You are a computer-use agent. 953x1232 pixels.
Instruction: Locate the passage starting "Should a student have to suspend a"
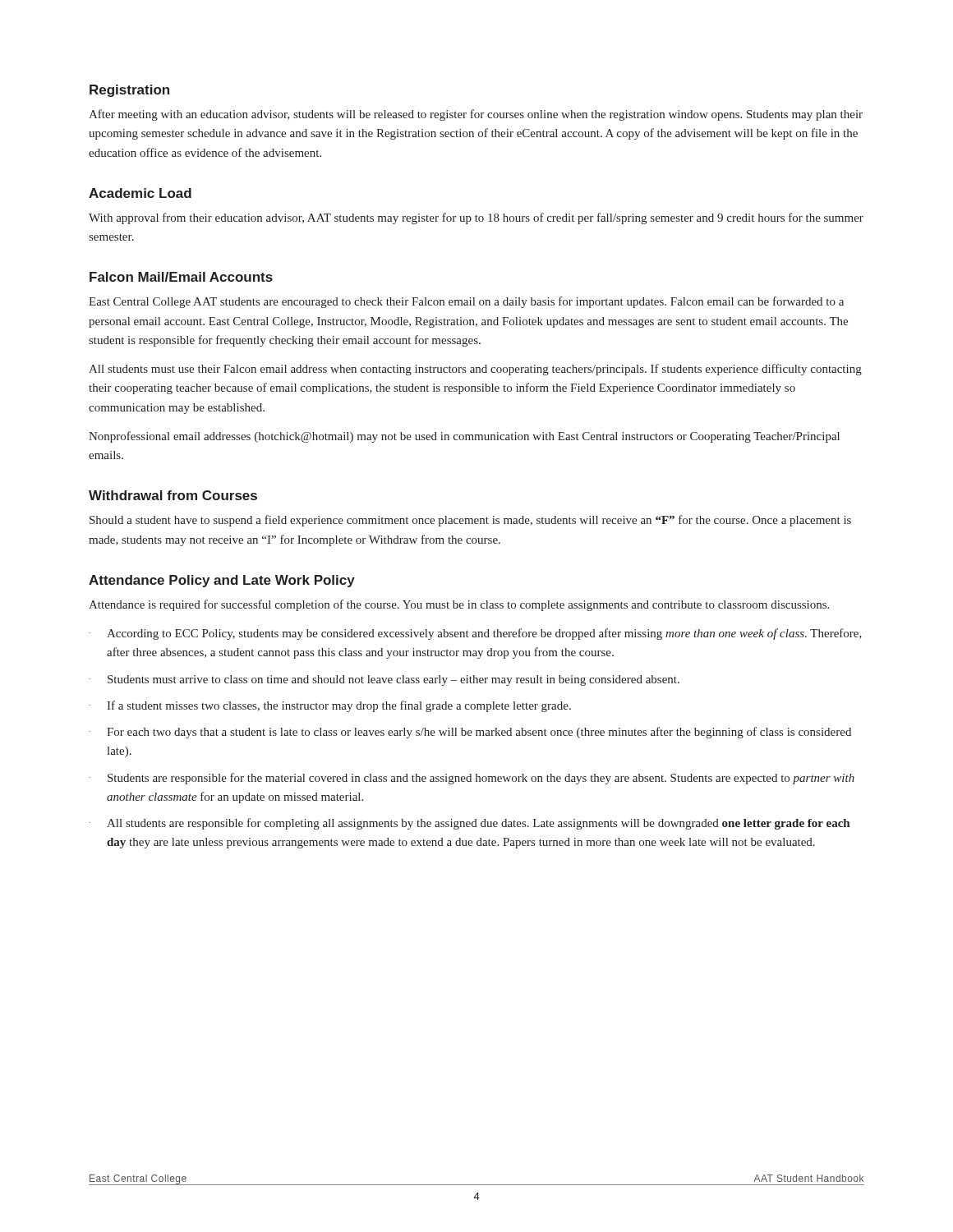point(470,530)
